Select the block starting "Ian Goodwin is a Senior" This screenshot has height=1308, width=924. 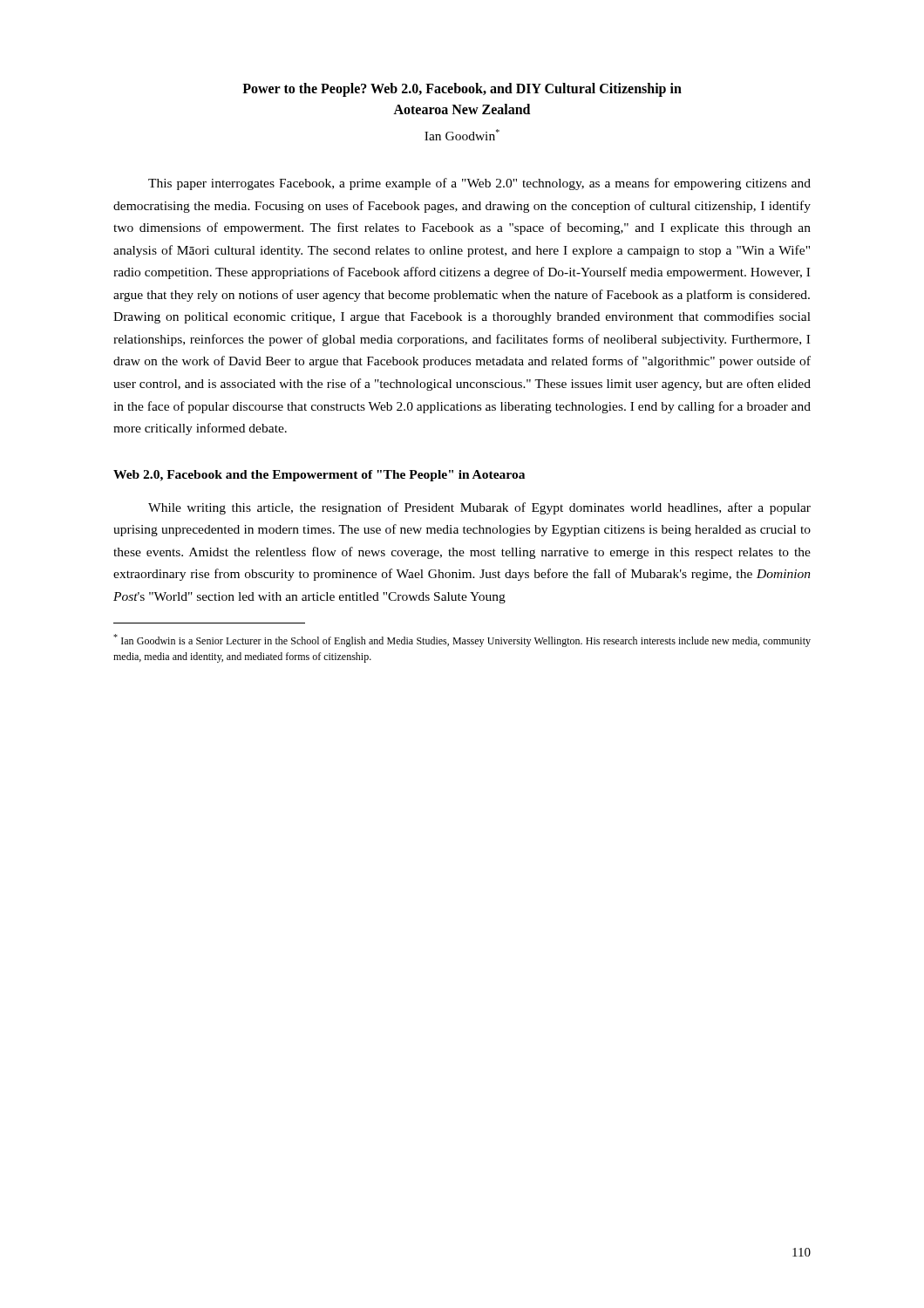pos(462,648)
